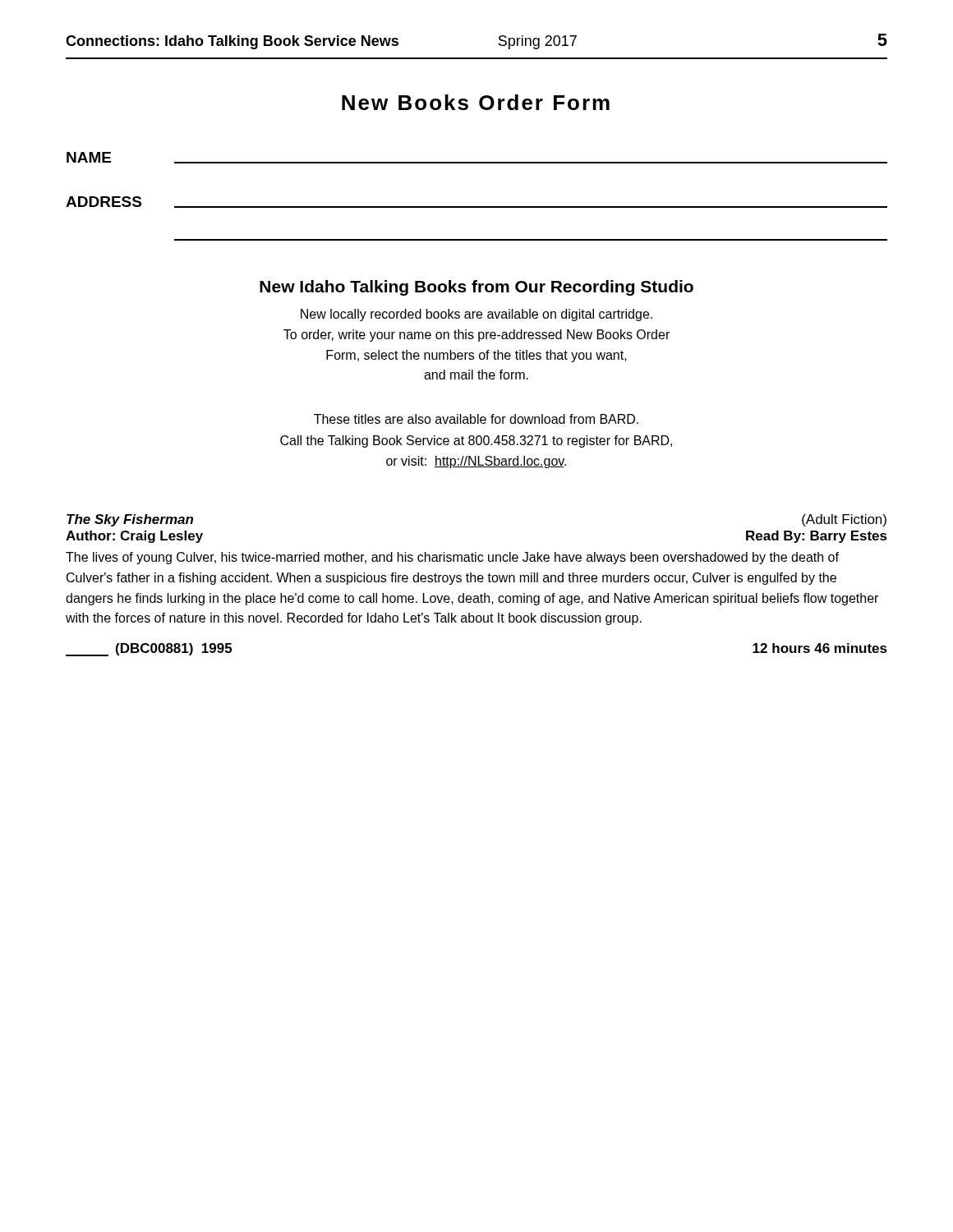The image size is (953, 1232).
Task: Navigate to the block starting "The Sky Fisherman (Adult Fiction) Author: Craig"
Action: point(476,585)
